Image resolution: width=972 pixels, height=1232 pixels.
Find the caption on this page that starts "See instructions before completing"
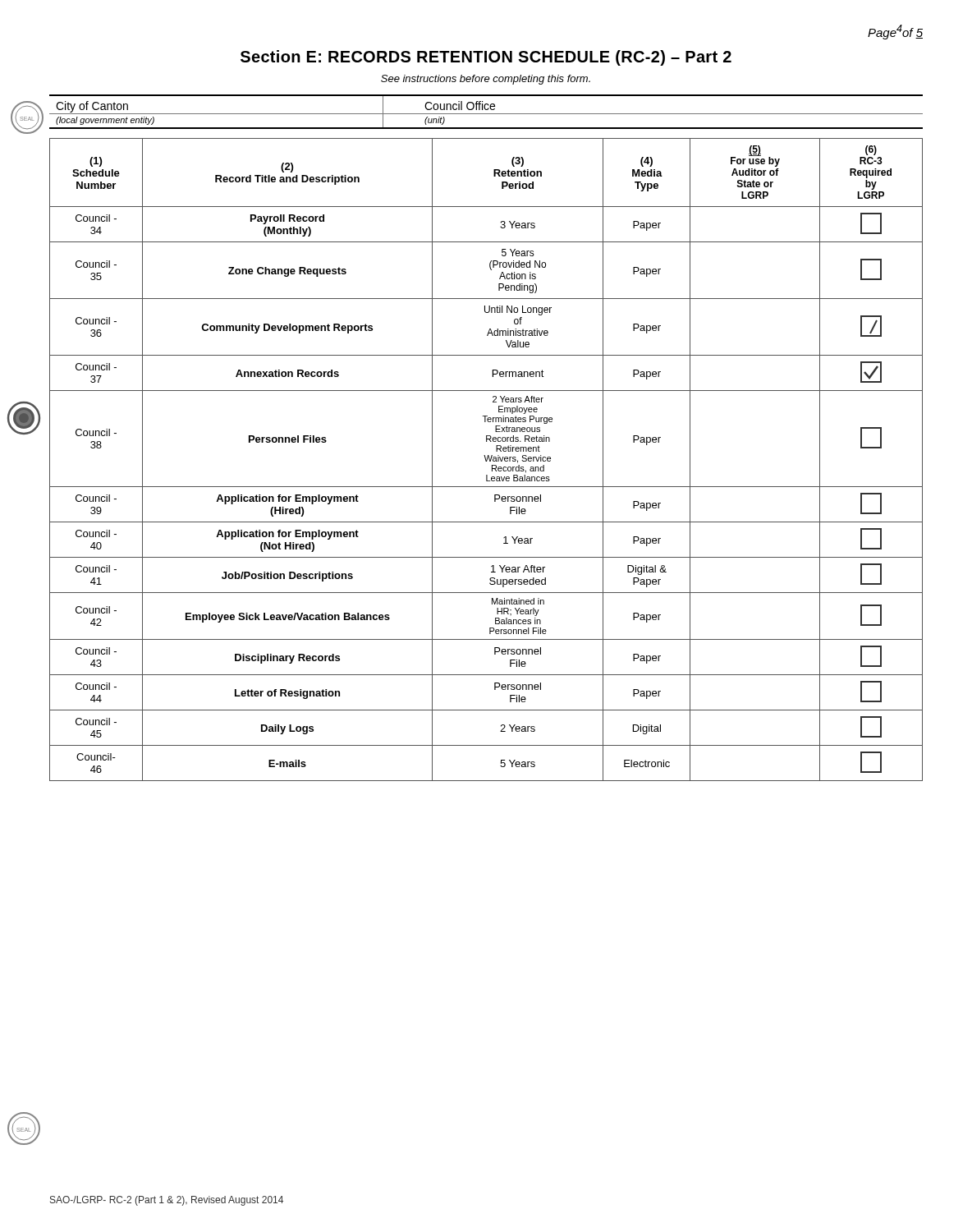pos(486,78)
